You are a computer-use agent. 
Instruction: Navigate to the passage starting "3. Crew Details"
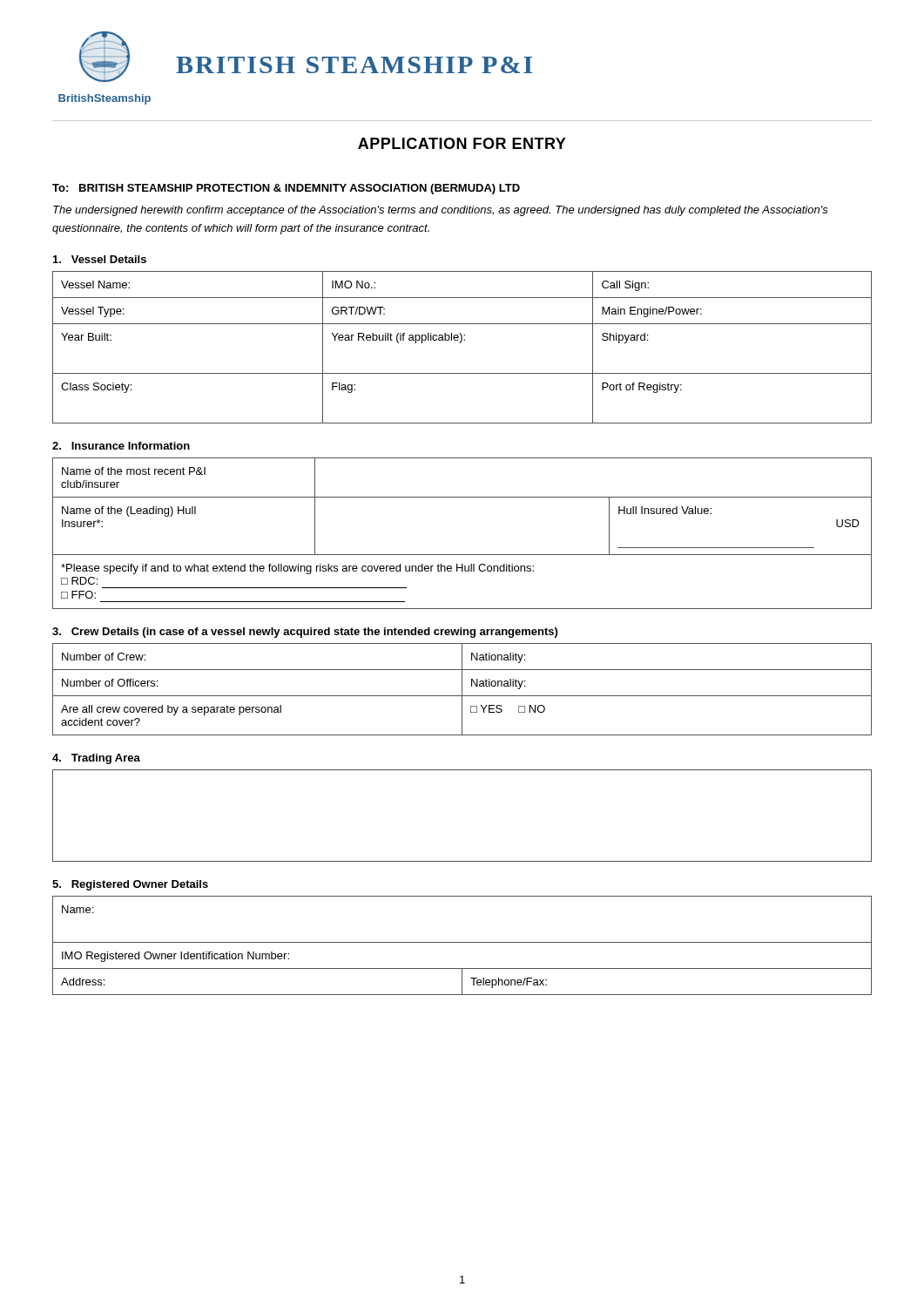click(x=305, y=631)
